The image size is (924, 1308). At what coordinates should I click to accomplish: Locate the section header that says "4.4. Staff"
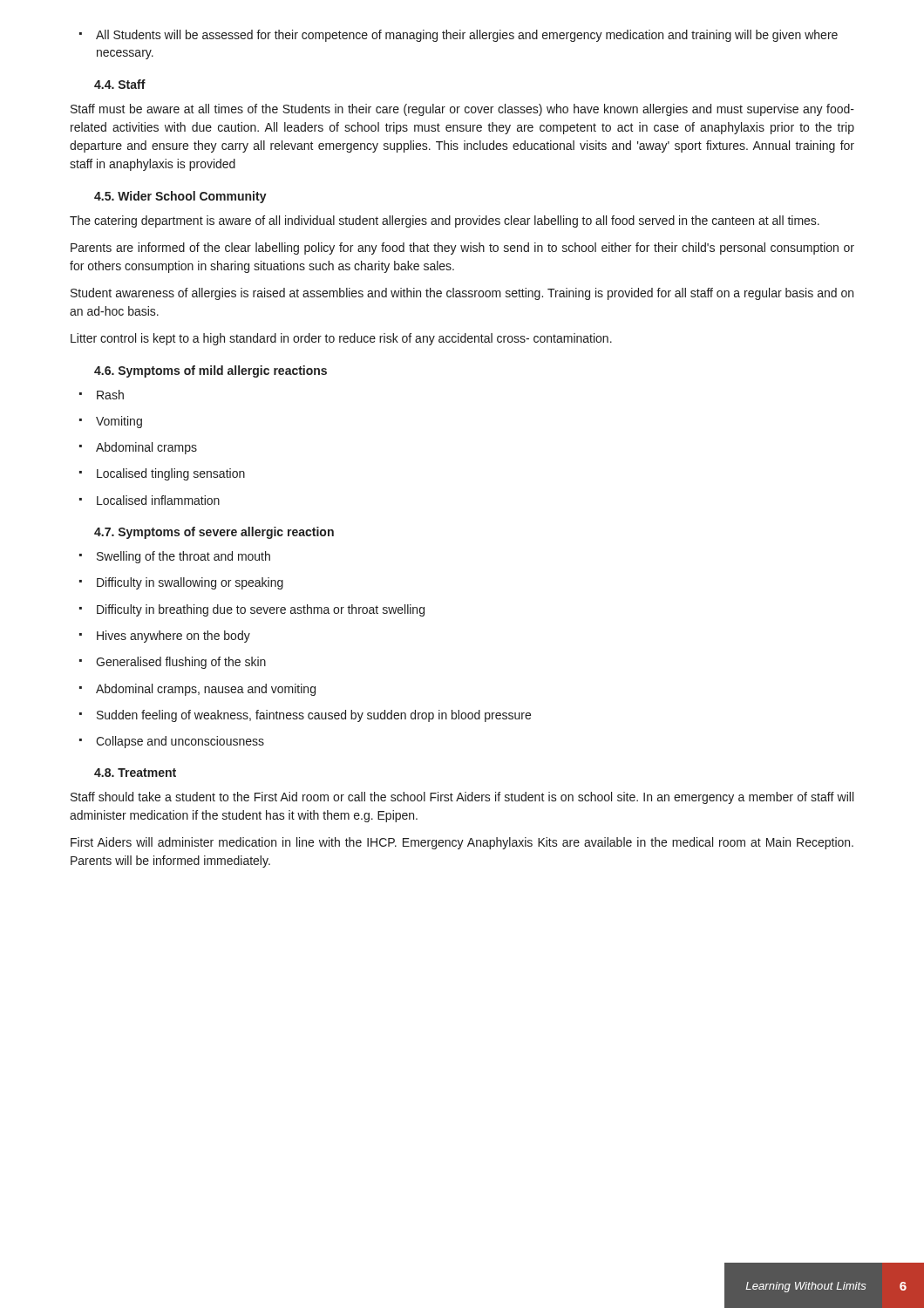[x=120, y=84]
